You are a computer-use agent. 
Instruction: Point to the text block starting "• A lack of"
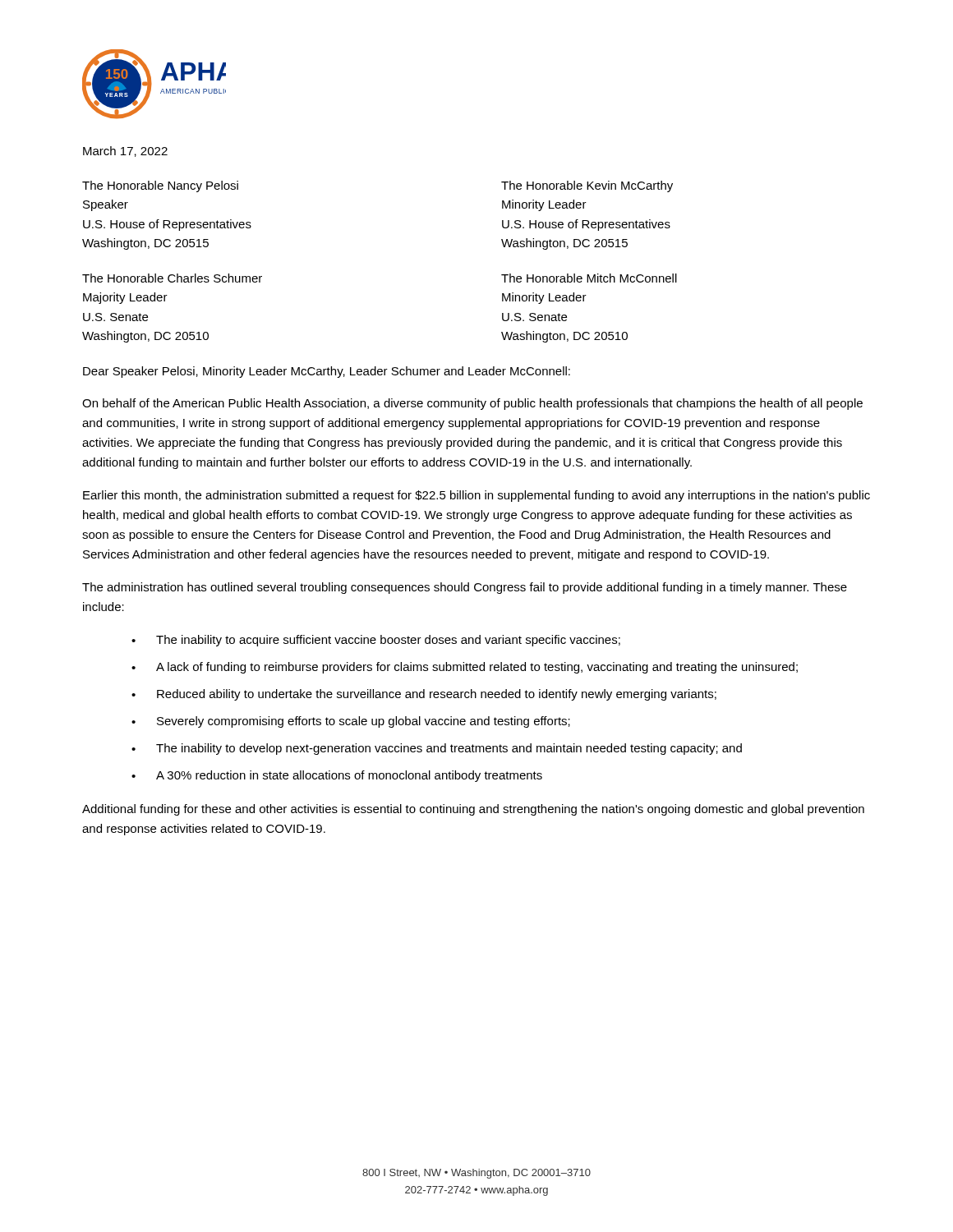[465, 668]
